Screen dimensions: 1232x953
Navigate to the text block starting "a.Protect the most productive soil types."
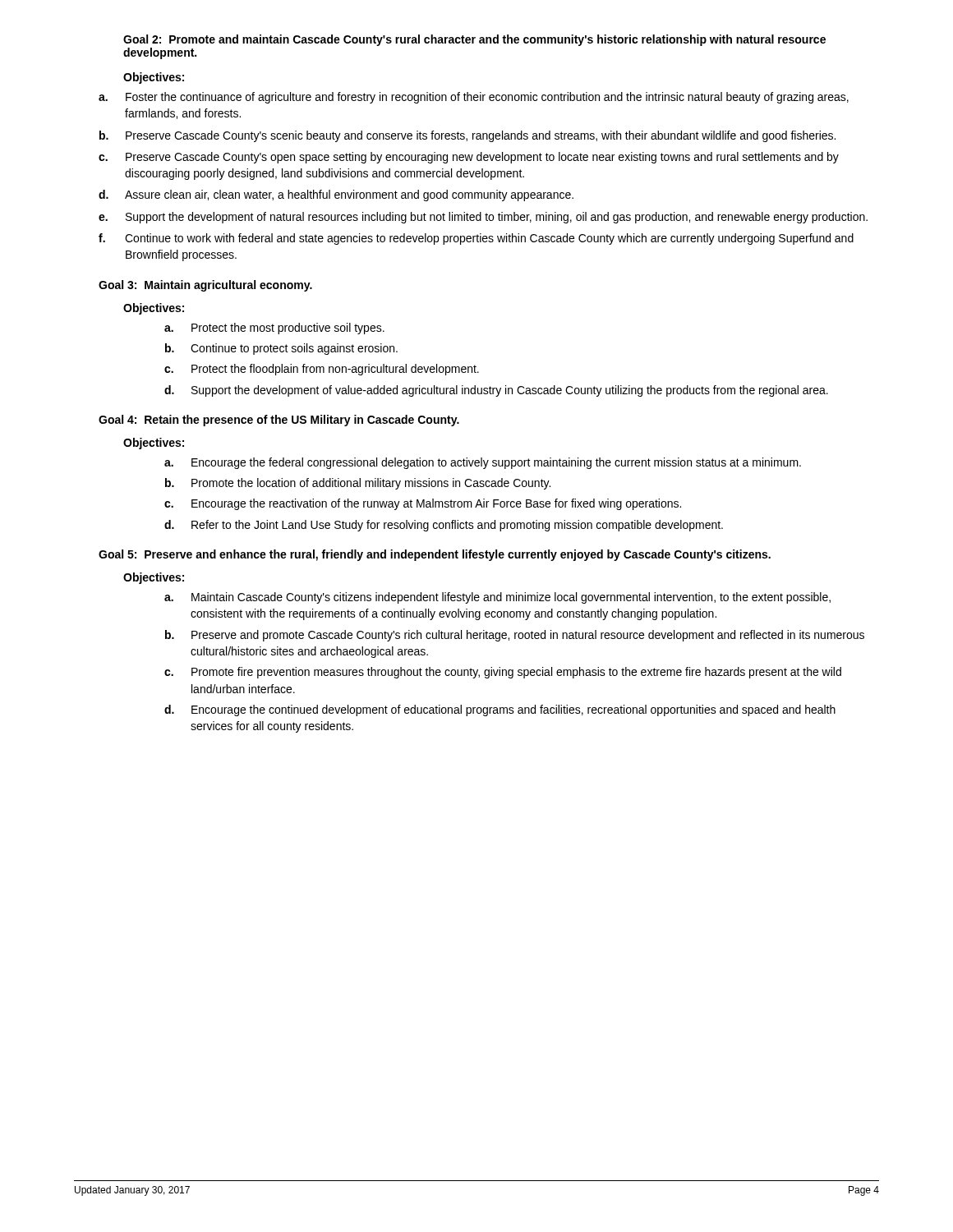(x=275, y=328)
